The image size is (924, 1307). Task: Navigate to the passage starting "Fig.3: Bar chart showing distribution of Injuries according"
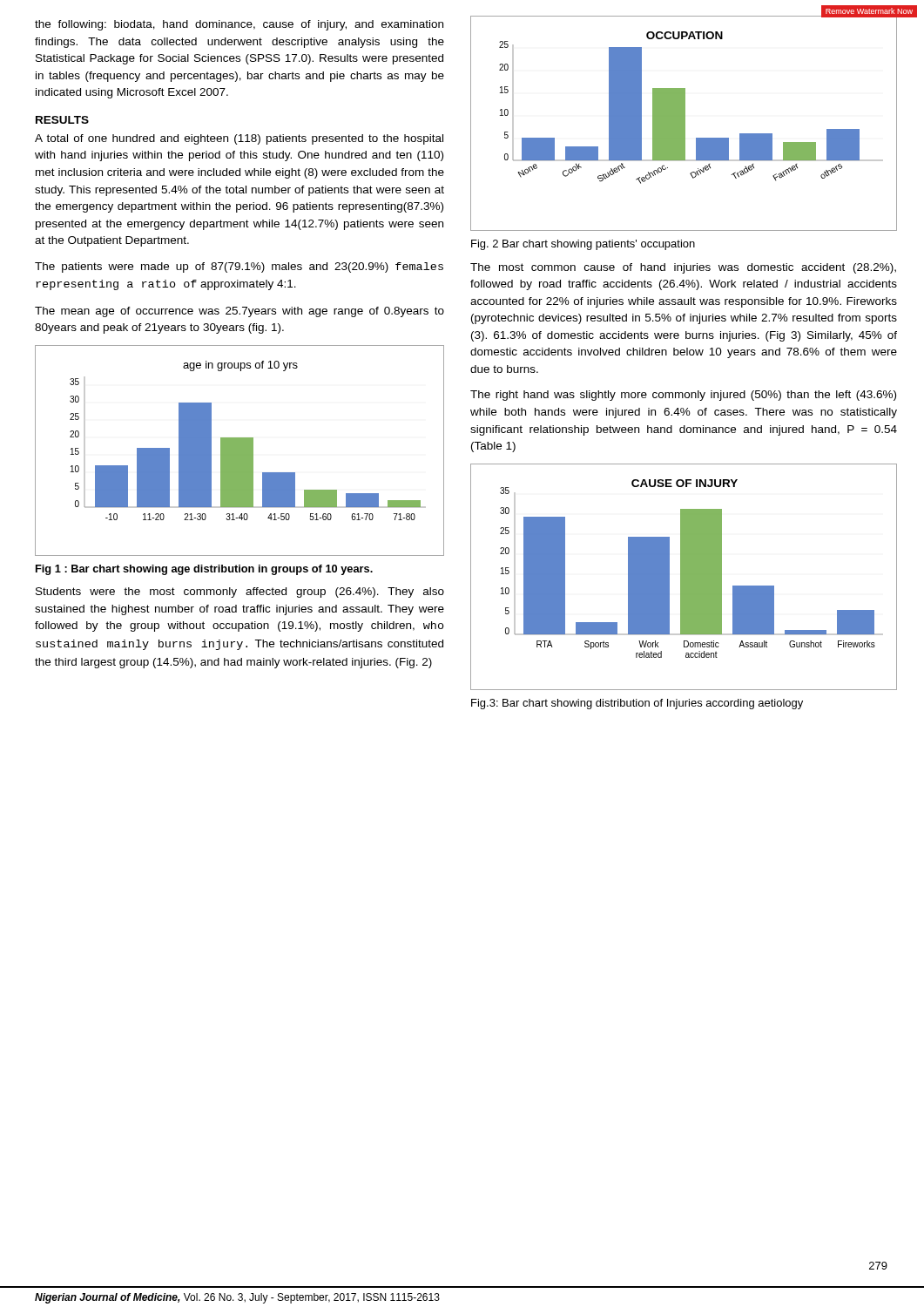[x=637, y=703]
